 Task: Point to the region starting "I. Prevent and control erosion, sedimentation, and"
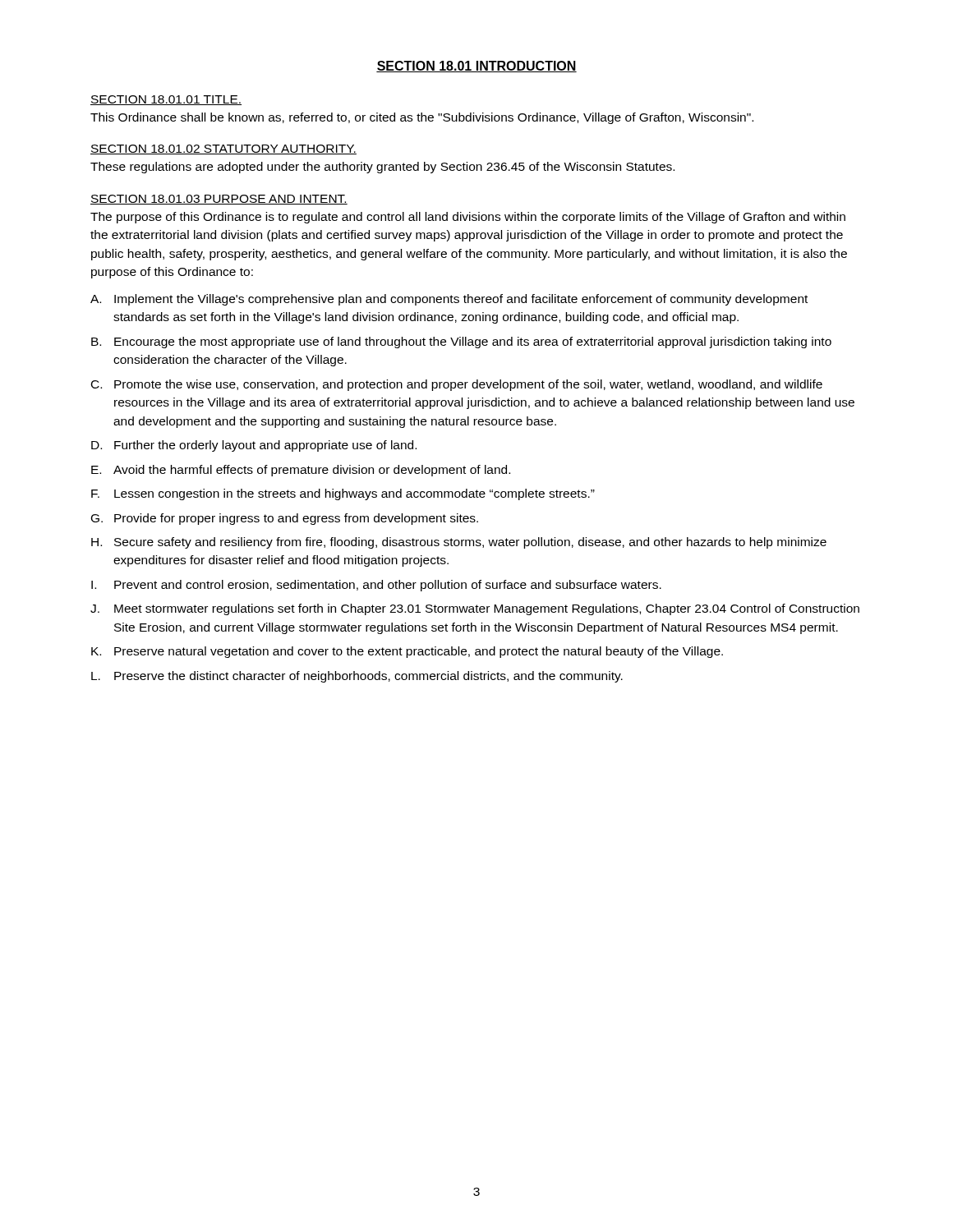pos(476,585)
